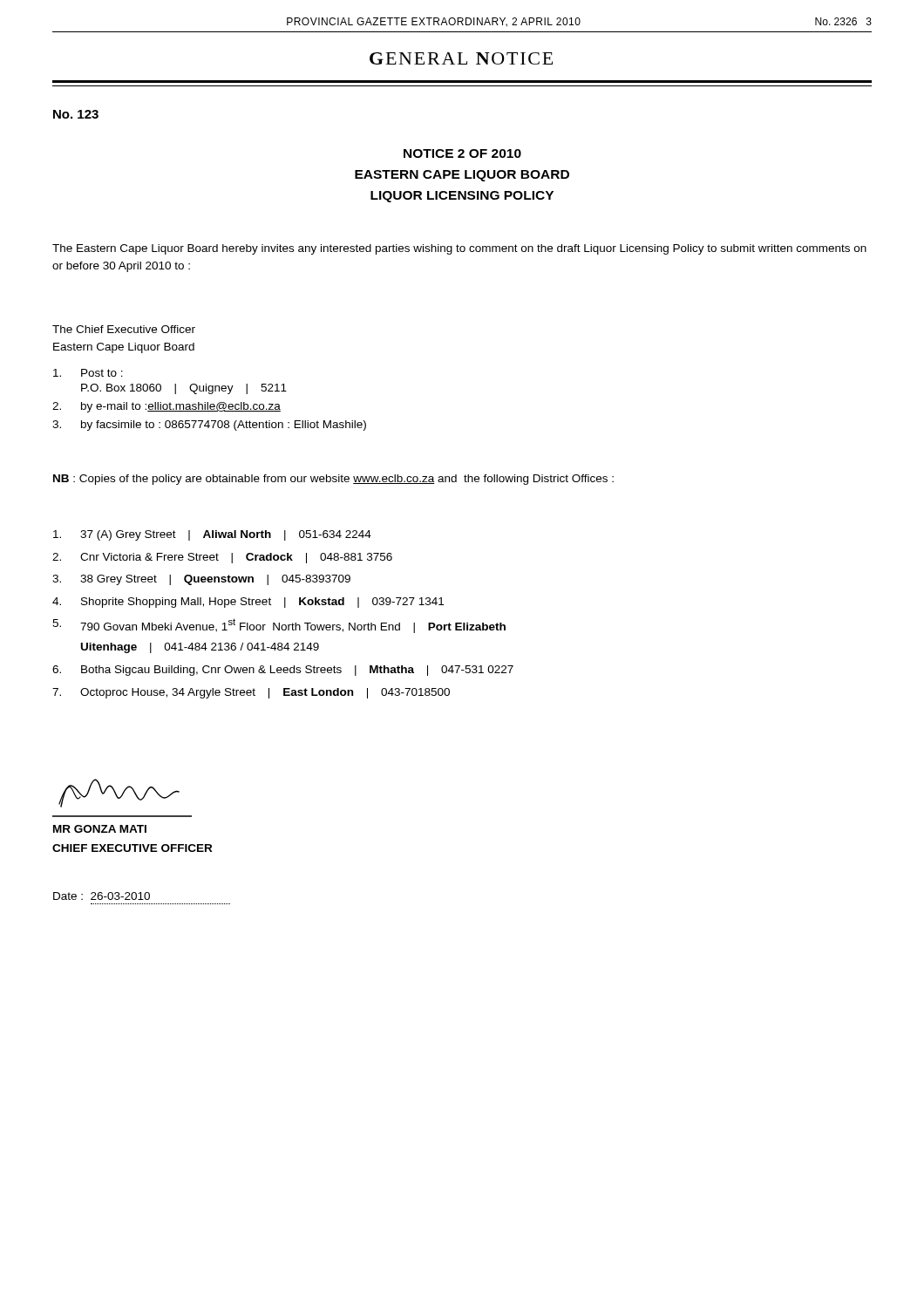Where is the passage that starts "3. by facsimile to : 0865774708 (Attention :"?
Viewport: 924px width, 1308px height.
click(209, 426)
